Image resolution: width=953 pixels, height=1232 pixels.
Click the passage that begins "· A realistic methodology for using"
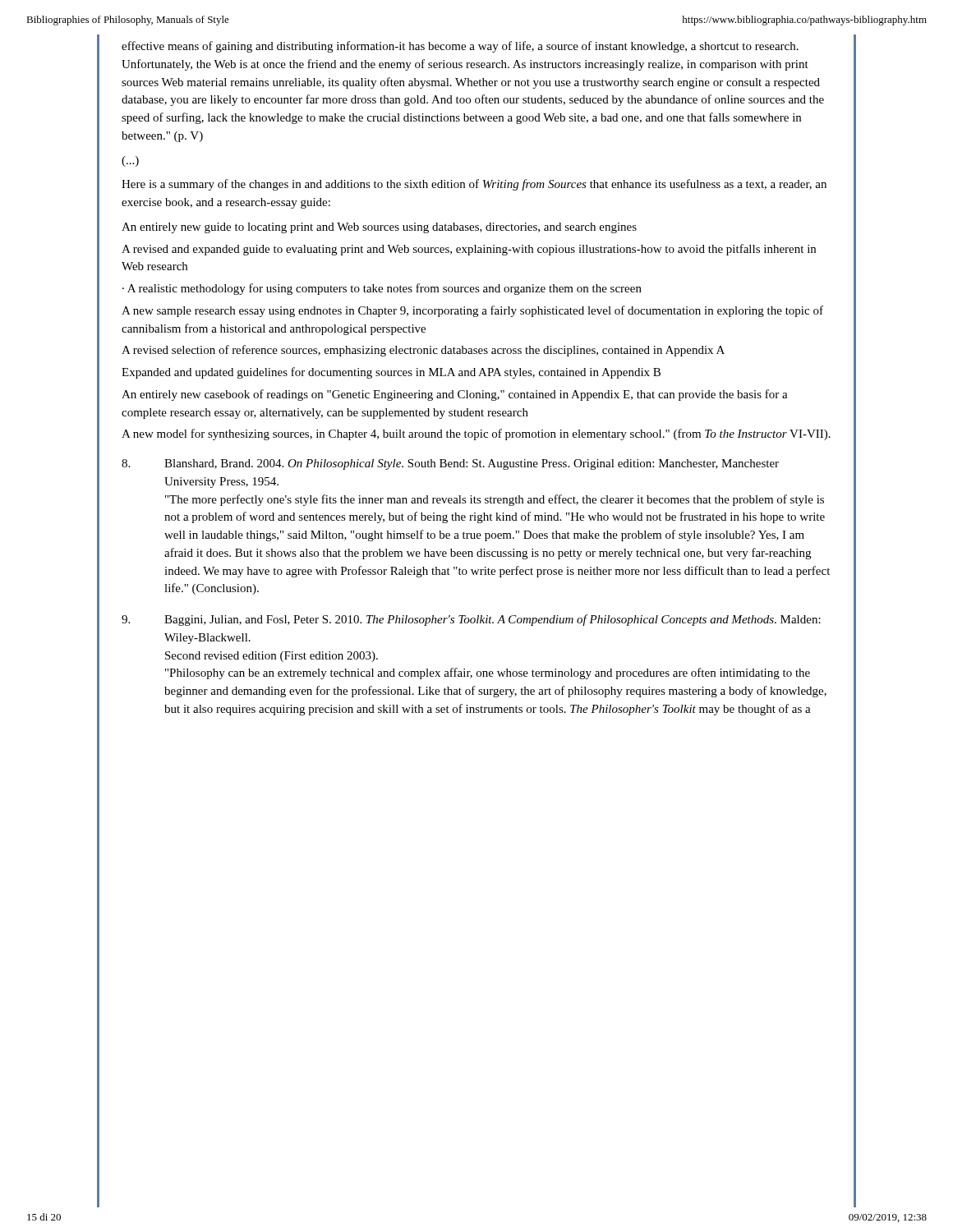[x=382, y=288]
